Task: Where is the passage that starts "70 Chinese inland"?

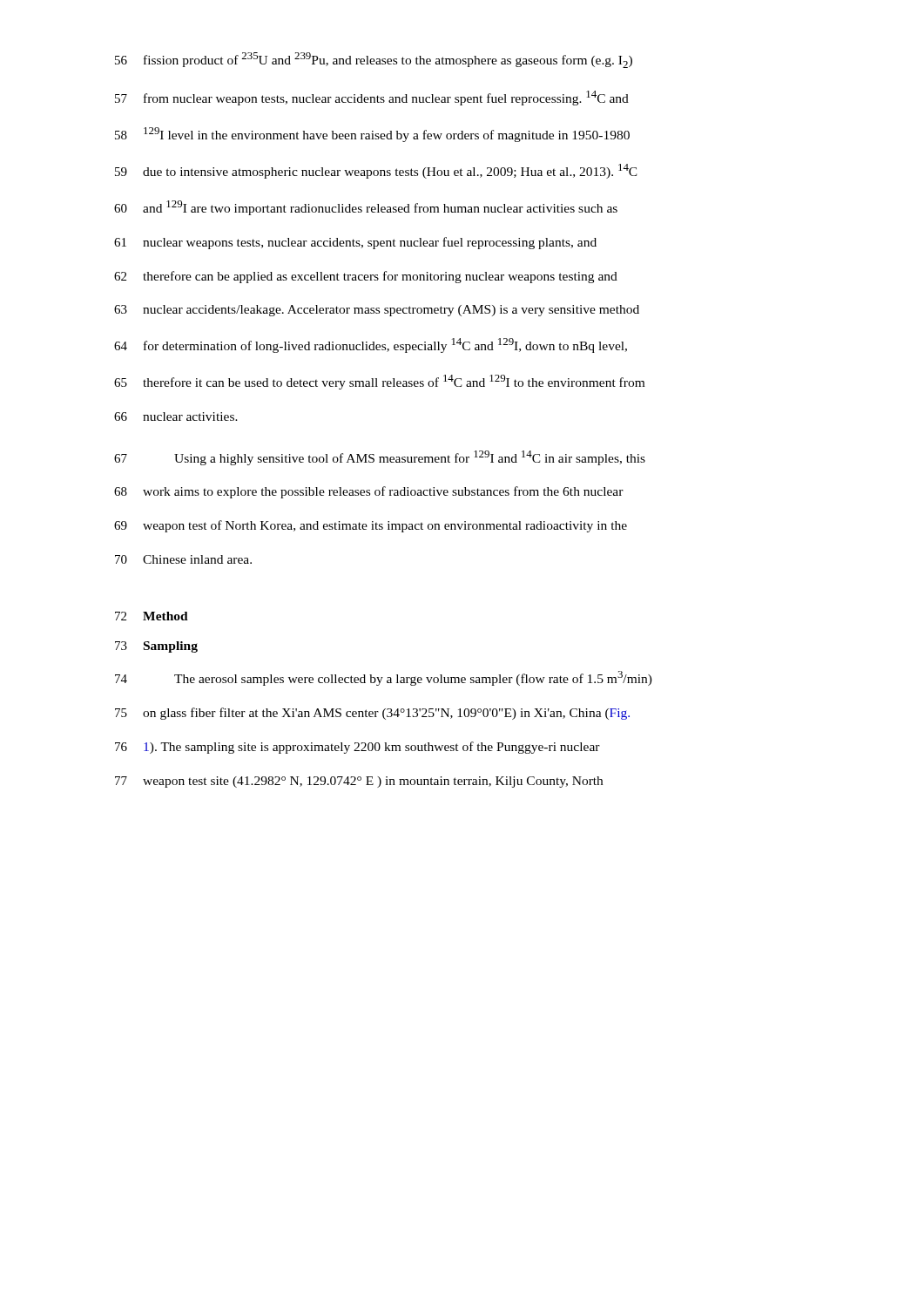Action: pos(183,559)
